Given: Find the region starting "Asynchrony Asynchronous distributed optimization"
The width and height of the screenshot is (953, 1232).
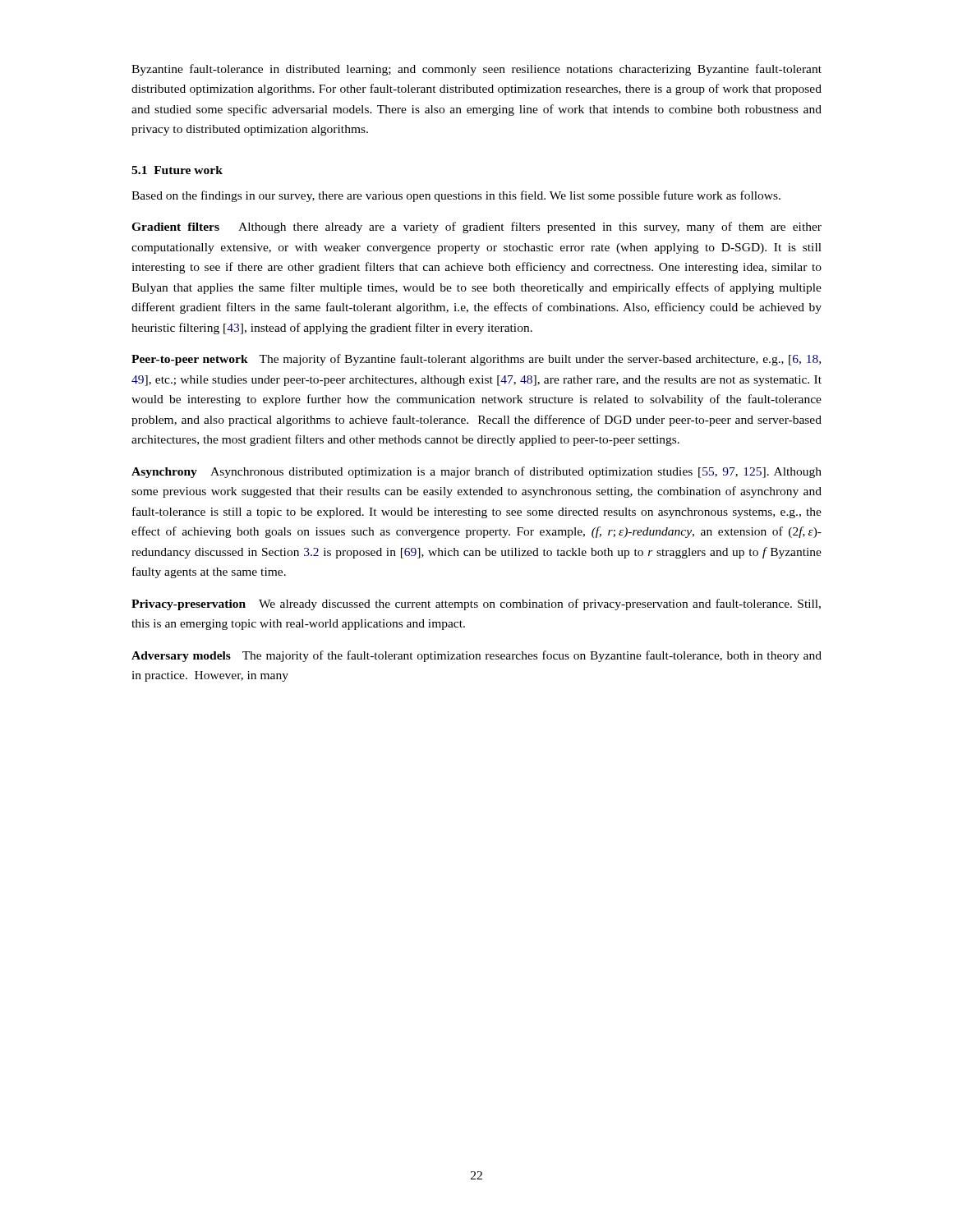Looking at the screenshot, I should coord(476,521).
